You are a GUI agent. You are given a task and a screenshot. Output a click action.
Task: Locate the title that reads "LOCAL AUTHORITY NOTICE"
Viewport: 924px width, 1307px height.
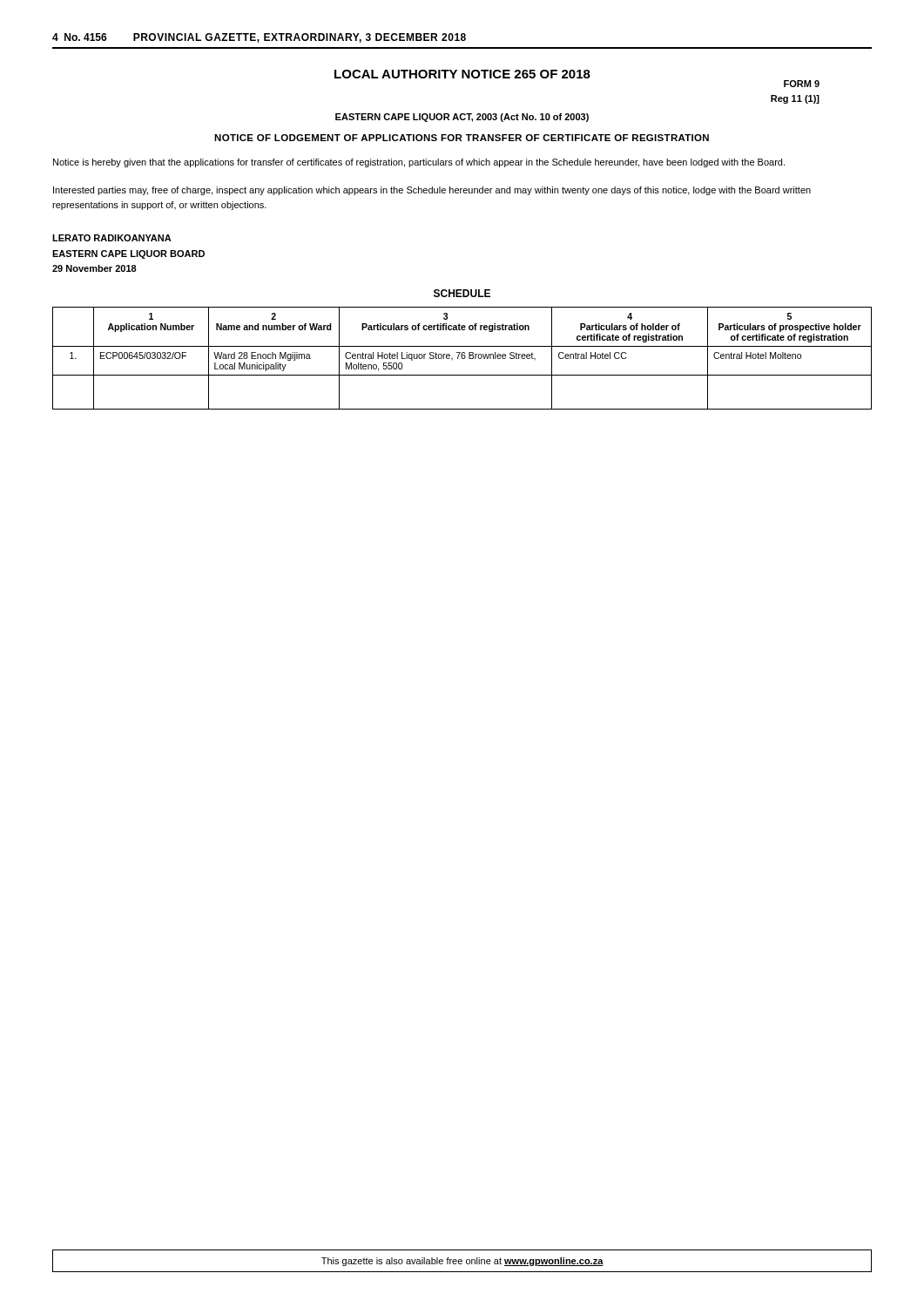coord(462,74)
